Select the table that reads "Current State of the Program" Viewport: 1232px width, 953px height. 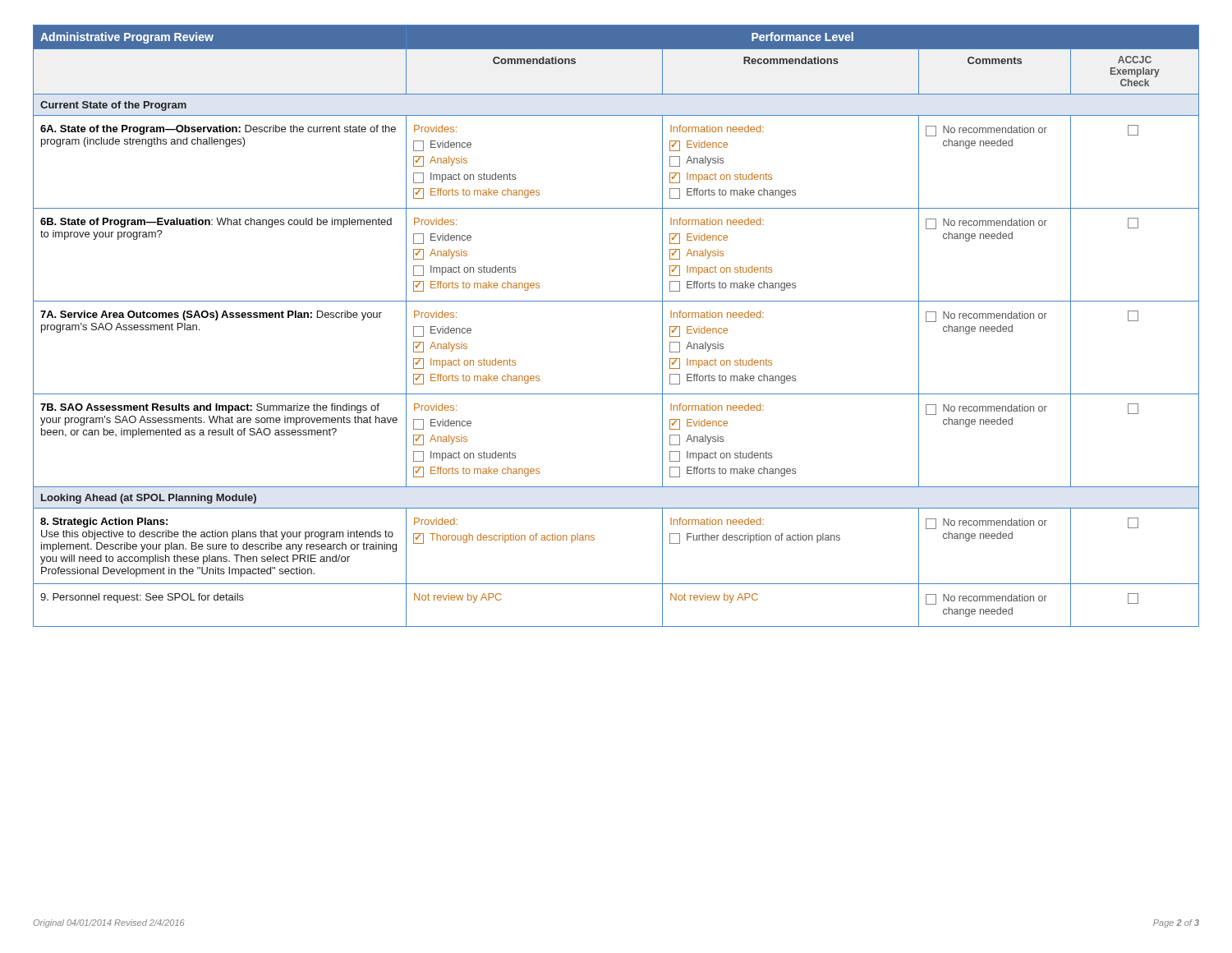click(616, 326)
